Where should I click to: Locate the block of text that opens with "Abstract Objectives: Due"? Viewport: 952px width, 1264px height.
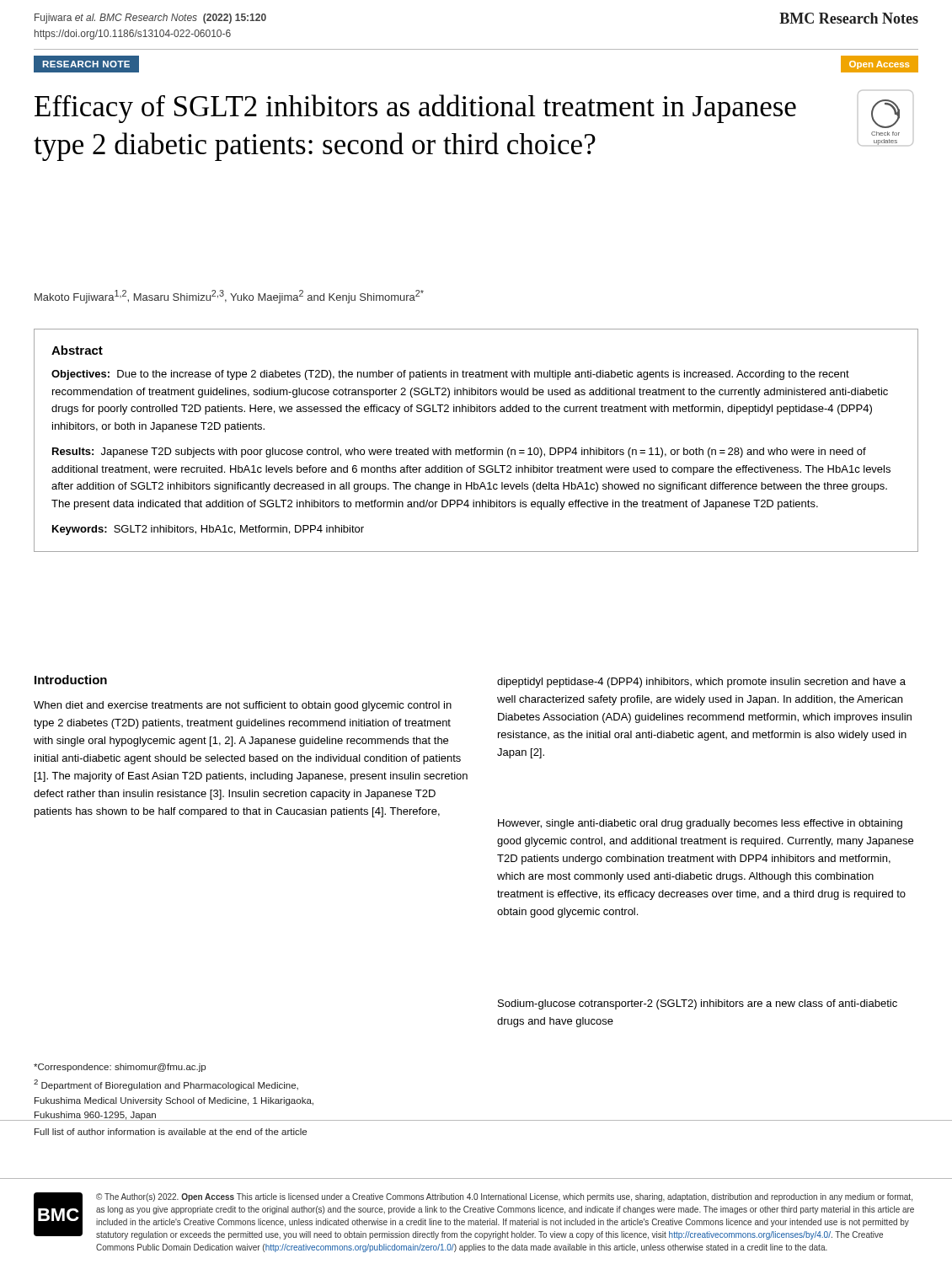click(x=476, y=440)
